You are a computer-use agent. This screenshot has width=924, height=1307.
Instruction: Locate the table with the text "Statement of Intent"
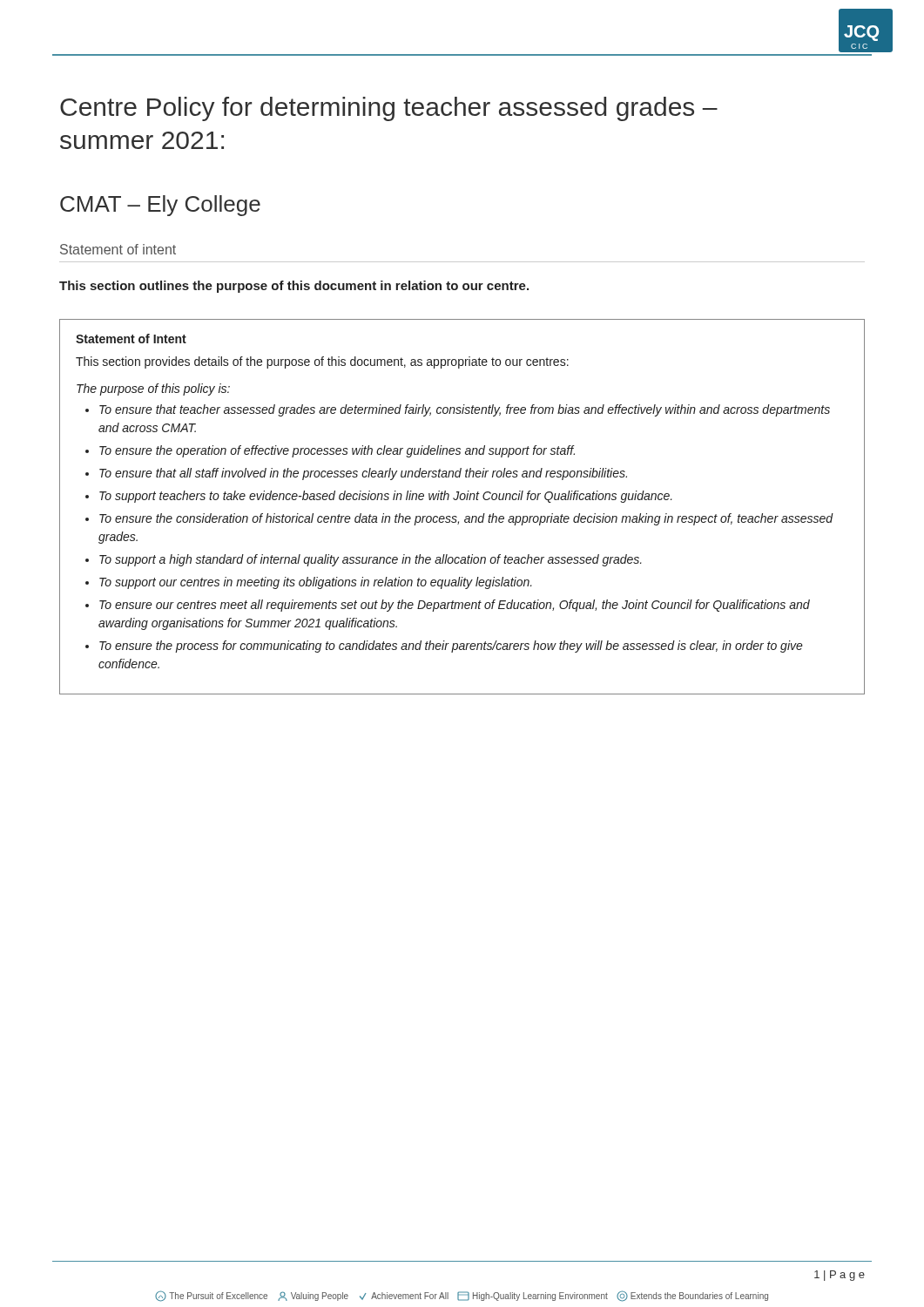pos(462,507)
